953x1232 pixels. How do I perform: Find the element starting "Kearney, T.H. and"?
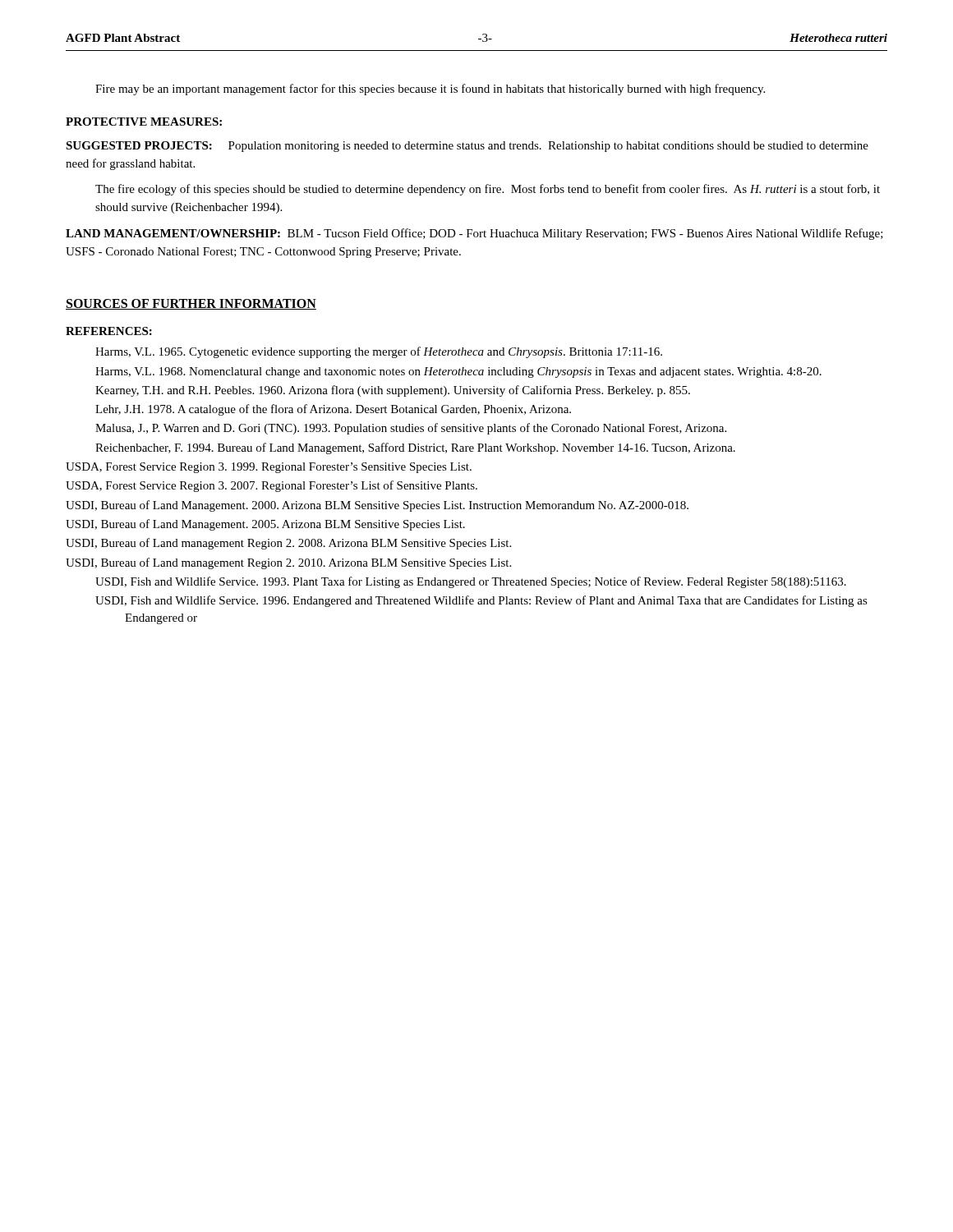(x=393, y=390)
